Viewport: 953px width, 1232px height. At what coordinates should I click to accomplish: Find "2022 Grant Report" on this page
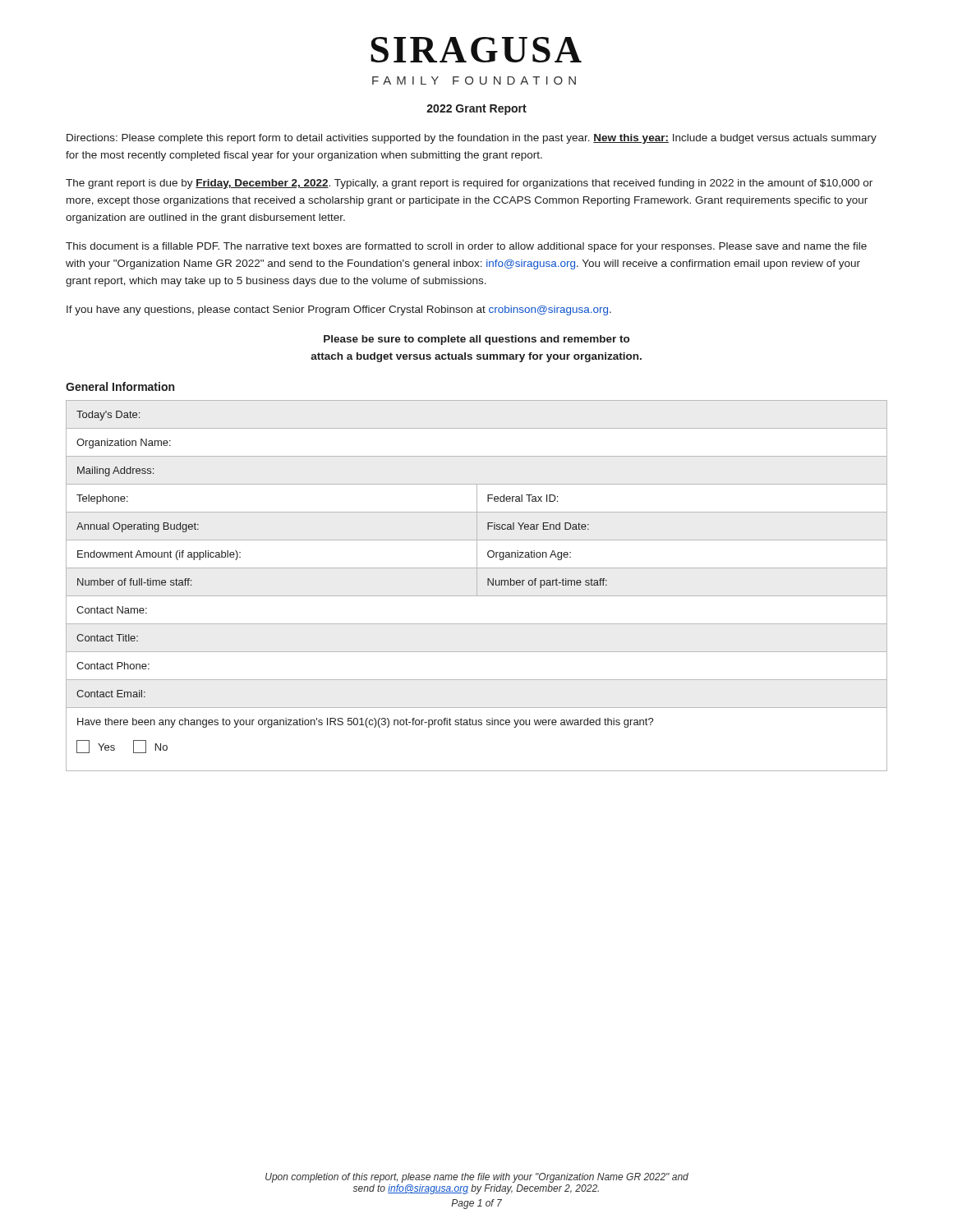click(x=476, y=108)
